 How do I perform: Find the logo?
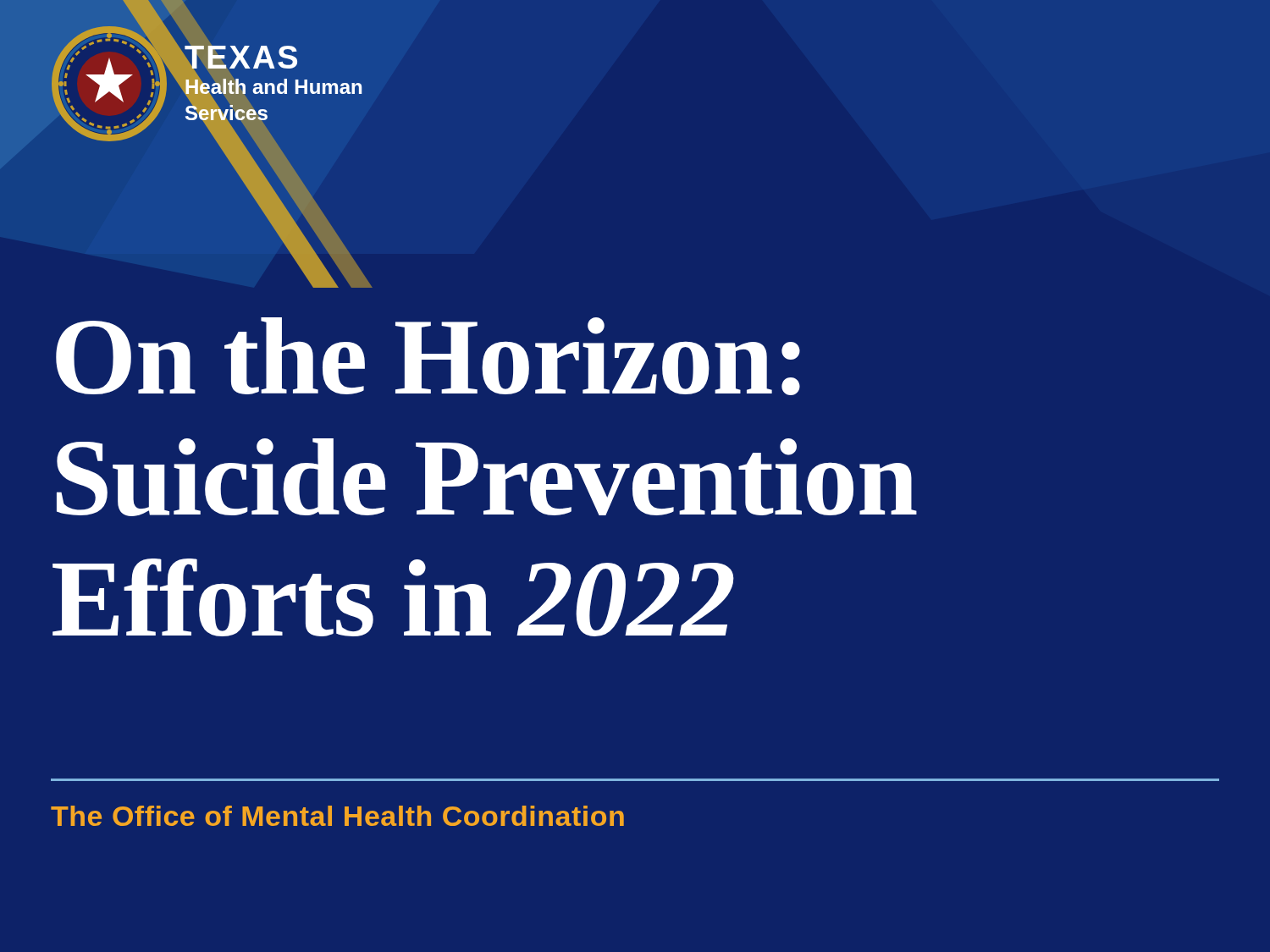[207, 84]
